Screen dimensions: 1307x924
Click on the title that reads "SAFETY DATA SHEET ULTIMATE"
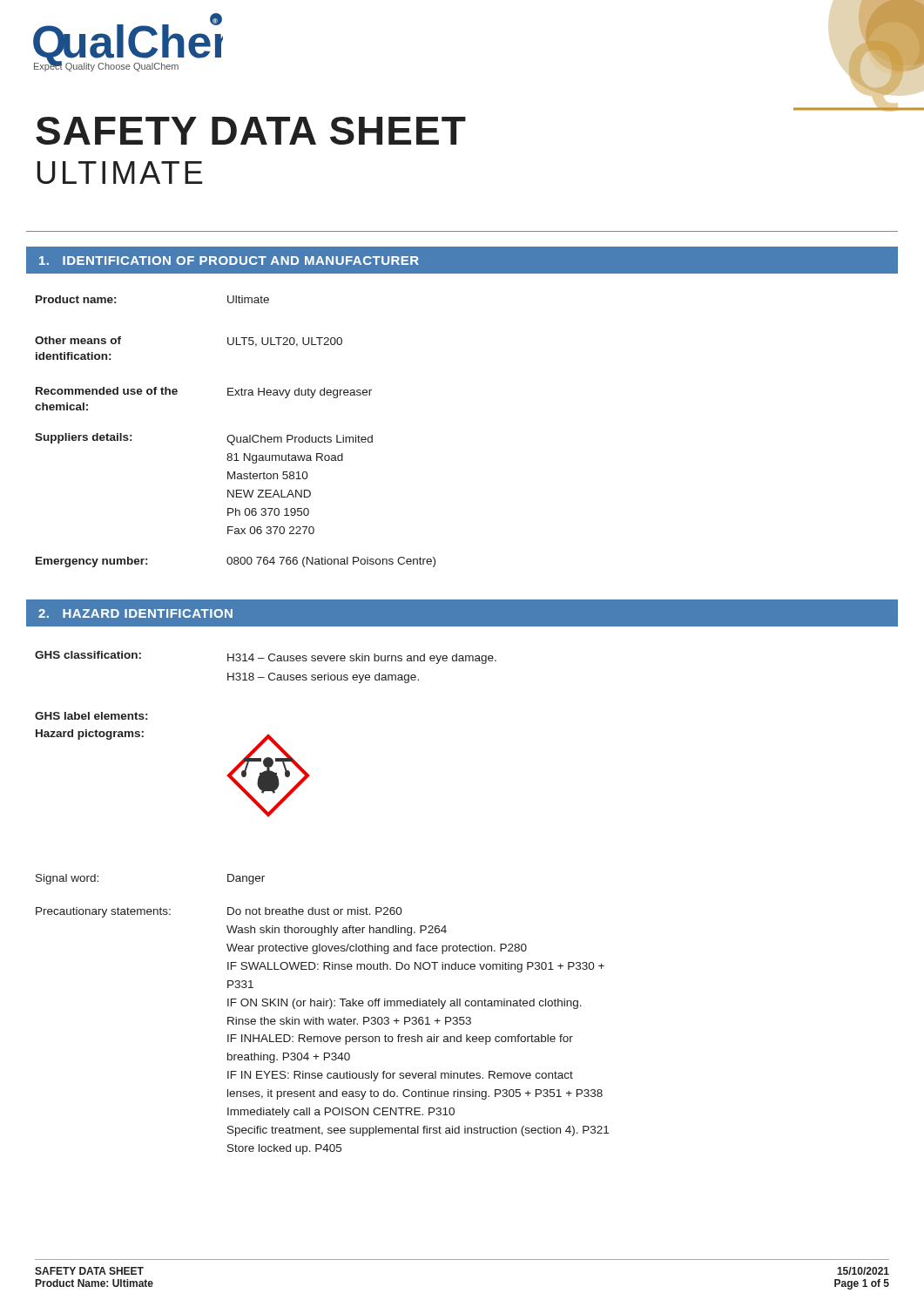(x=251, y=150)
